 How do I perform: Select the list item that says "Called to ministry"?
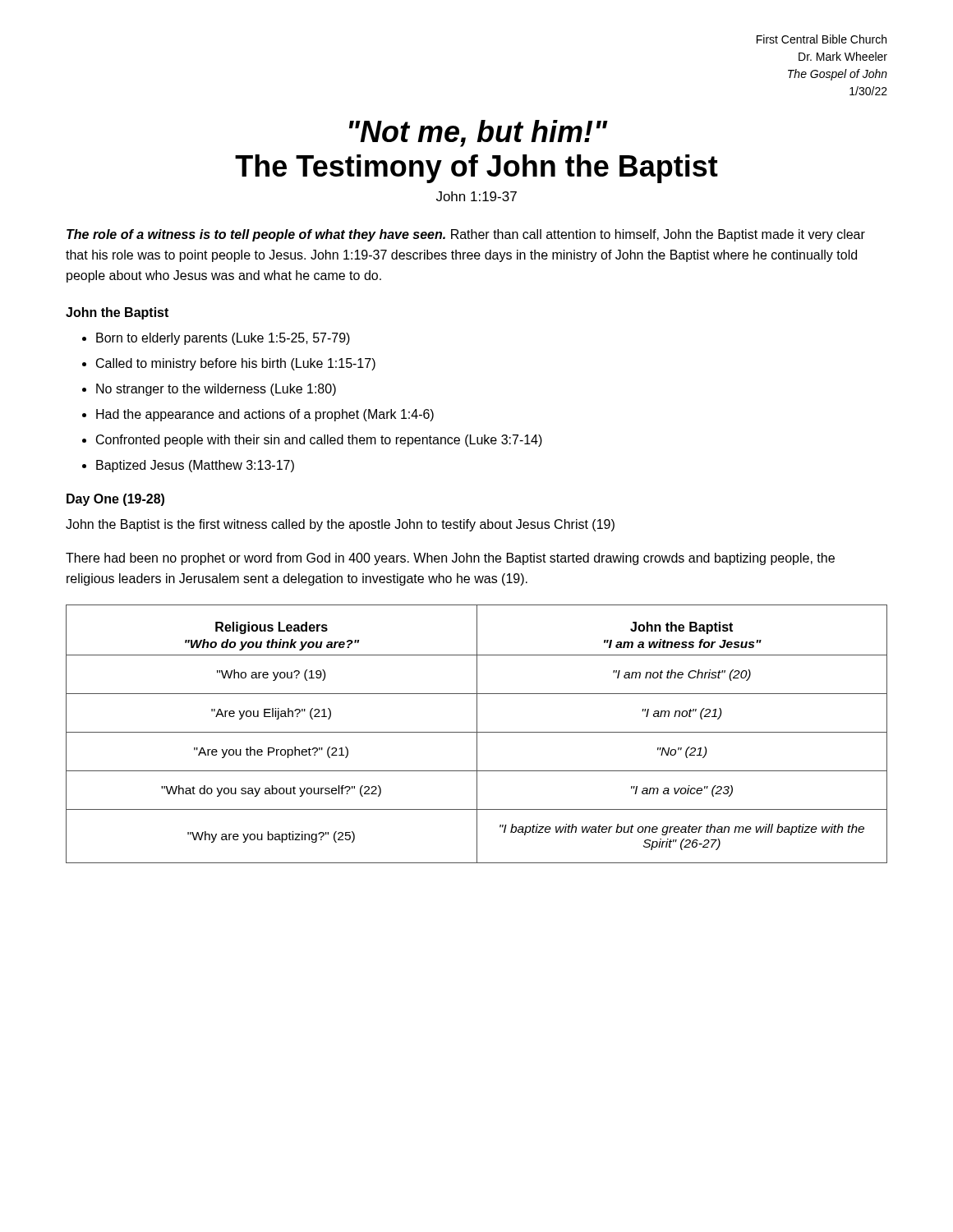pyautogui.click(x=236, y=364)
